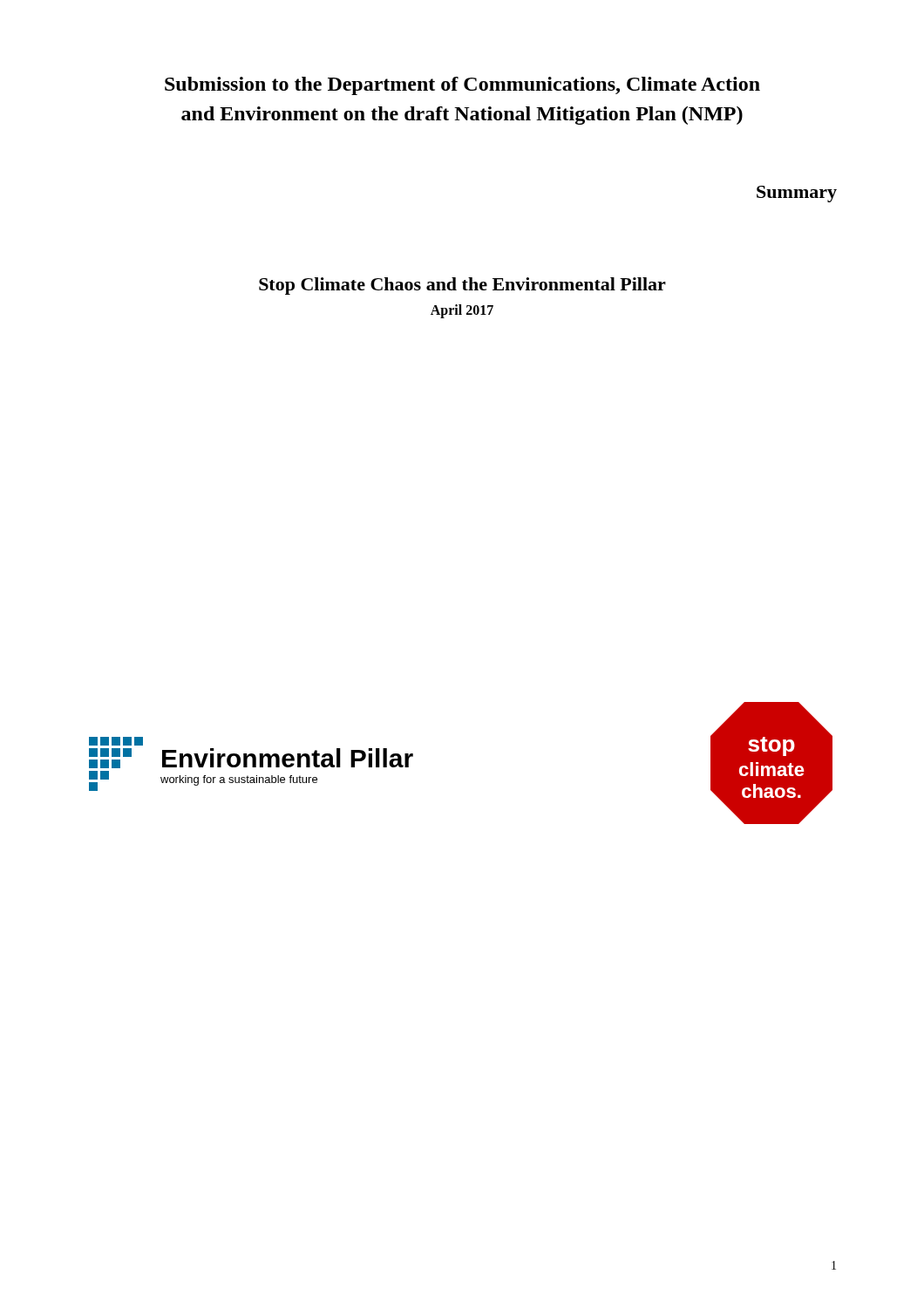
Task: Navigate to the text starting "Submission to the Department of Communications,"
Action: click(x=462, y=99)
